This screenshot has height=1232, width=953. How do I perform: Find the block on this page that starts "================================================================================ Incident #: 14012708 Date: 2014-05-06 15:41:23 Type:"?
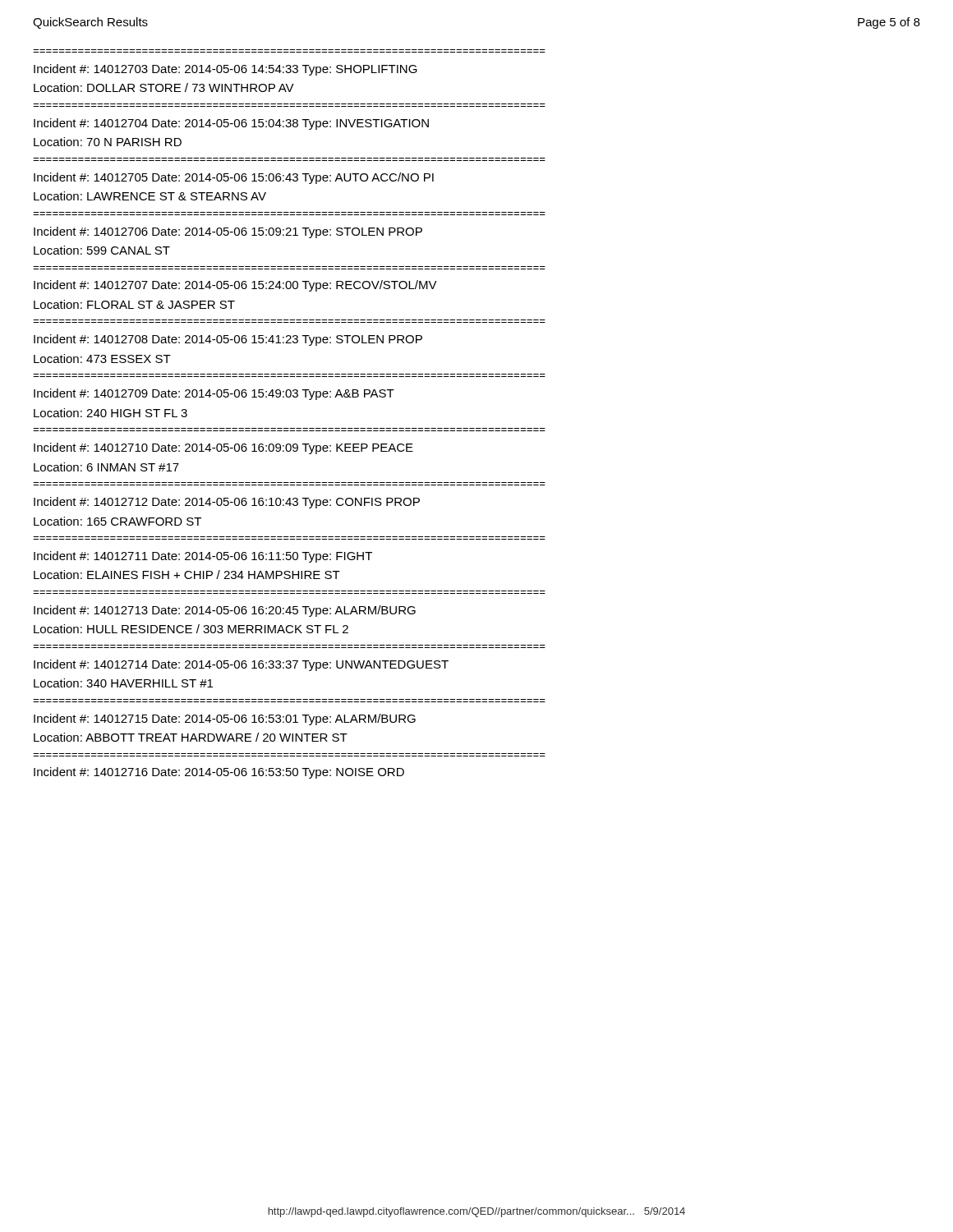coord(228,340)
